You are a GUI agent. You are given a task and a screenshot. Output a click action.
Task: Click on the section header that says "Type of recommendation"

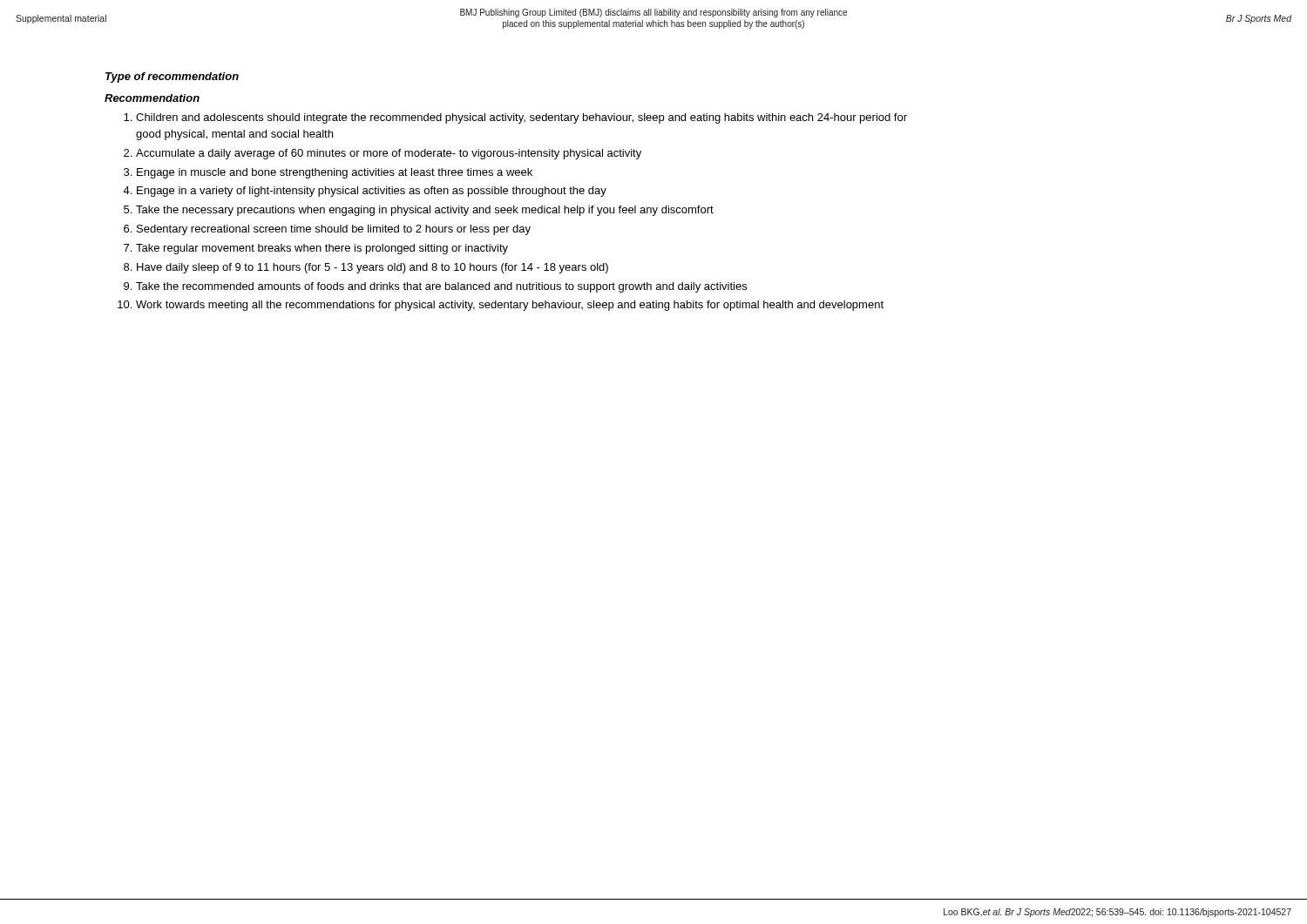tap(172, 76)
